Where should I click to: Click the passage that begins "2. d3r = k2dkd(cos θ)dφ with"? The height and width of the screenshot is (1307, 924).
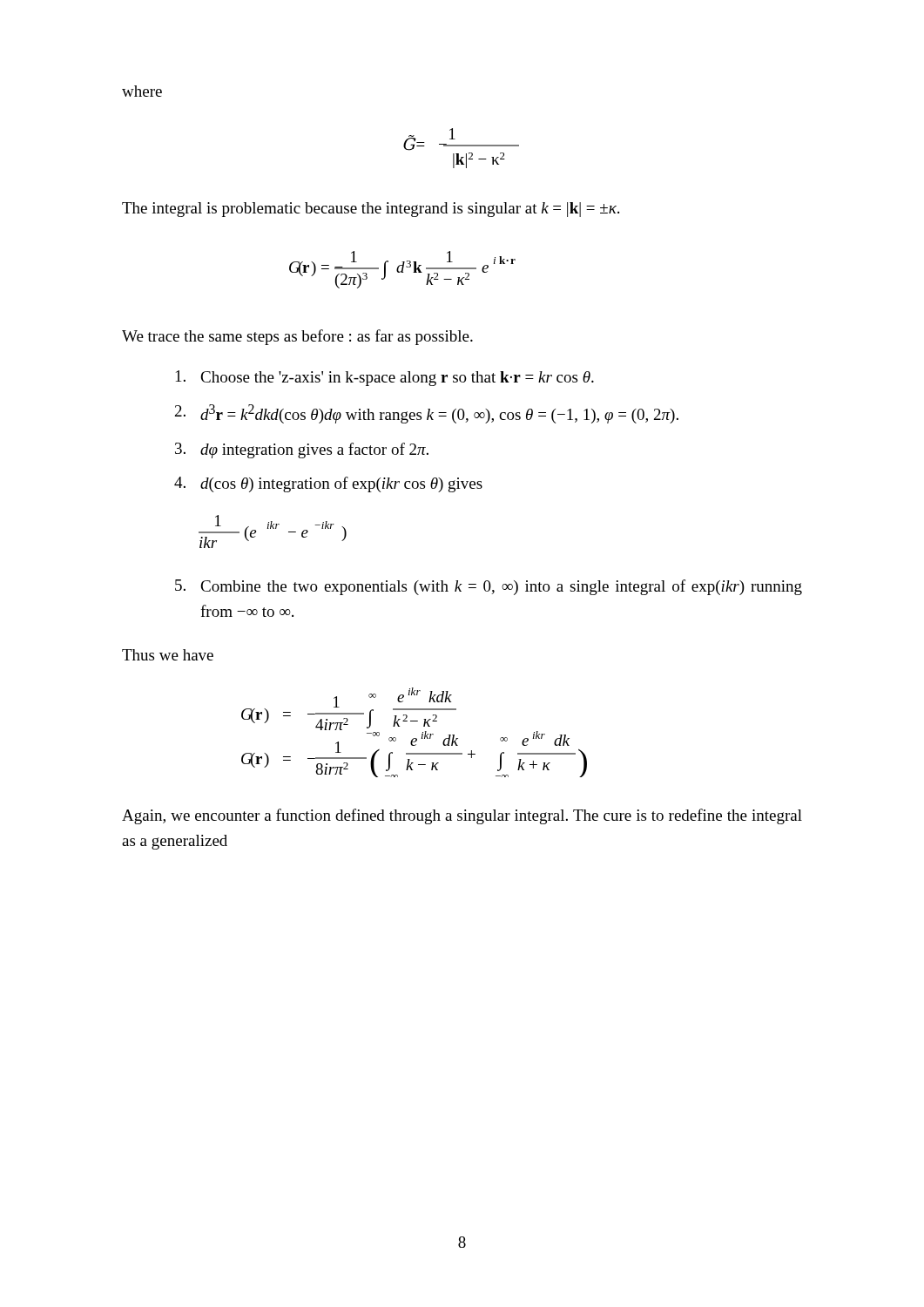click(488, 413)
